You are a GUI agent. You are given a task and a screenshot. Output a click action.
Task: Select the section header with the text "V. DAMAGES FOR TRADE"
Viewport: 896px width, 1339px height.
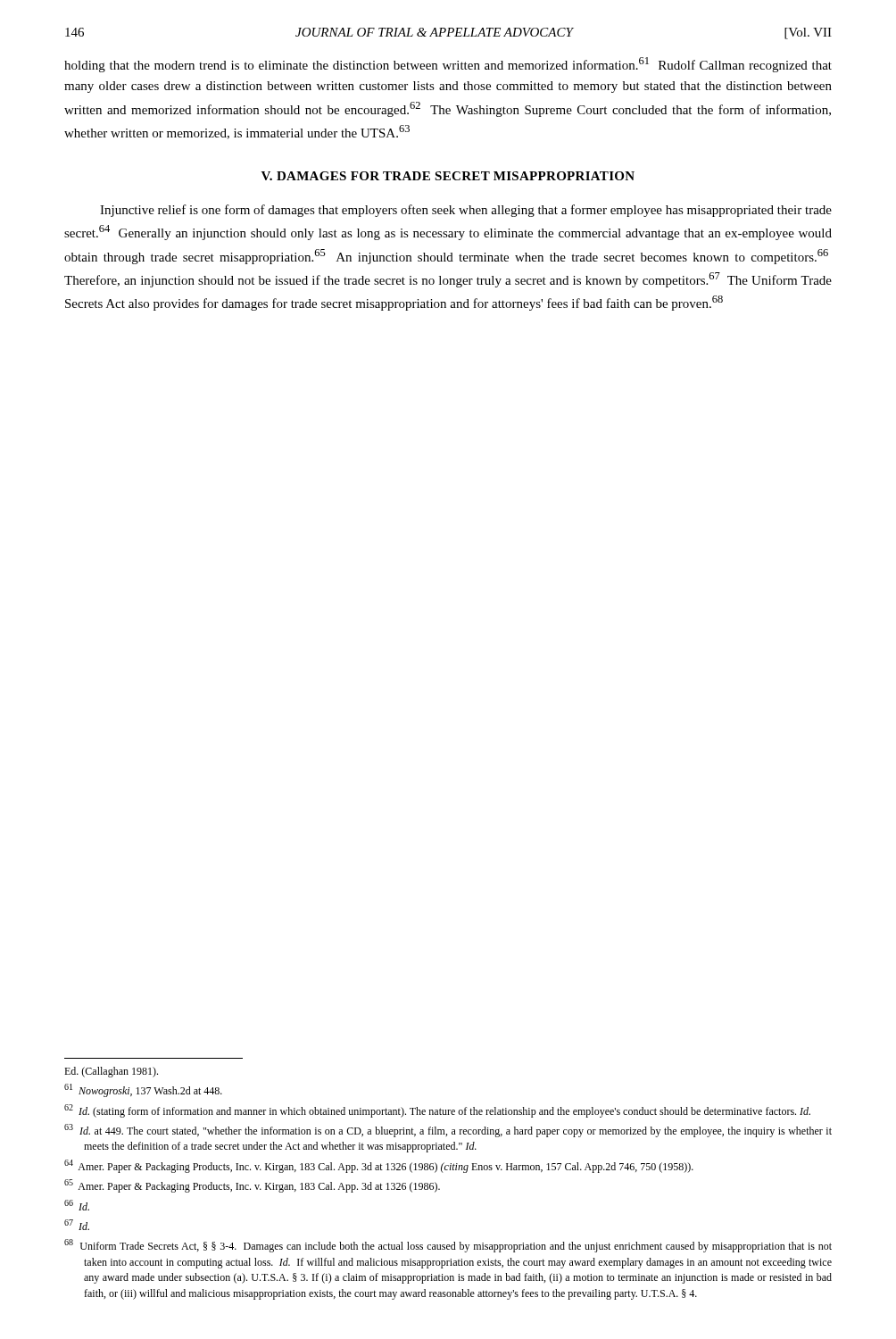[x=448, y=176]
